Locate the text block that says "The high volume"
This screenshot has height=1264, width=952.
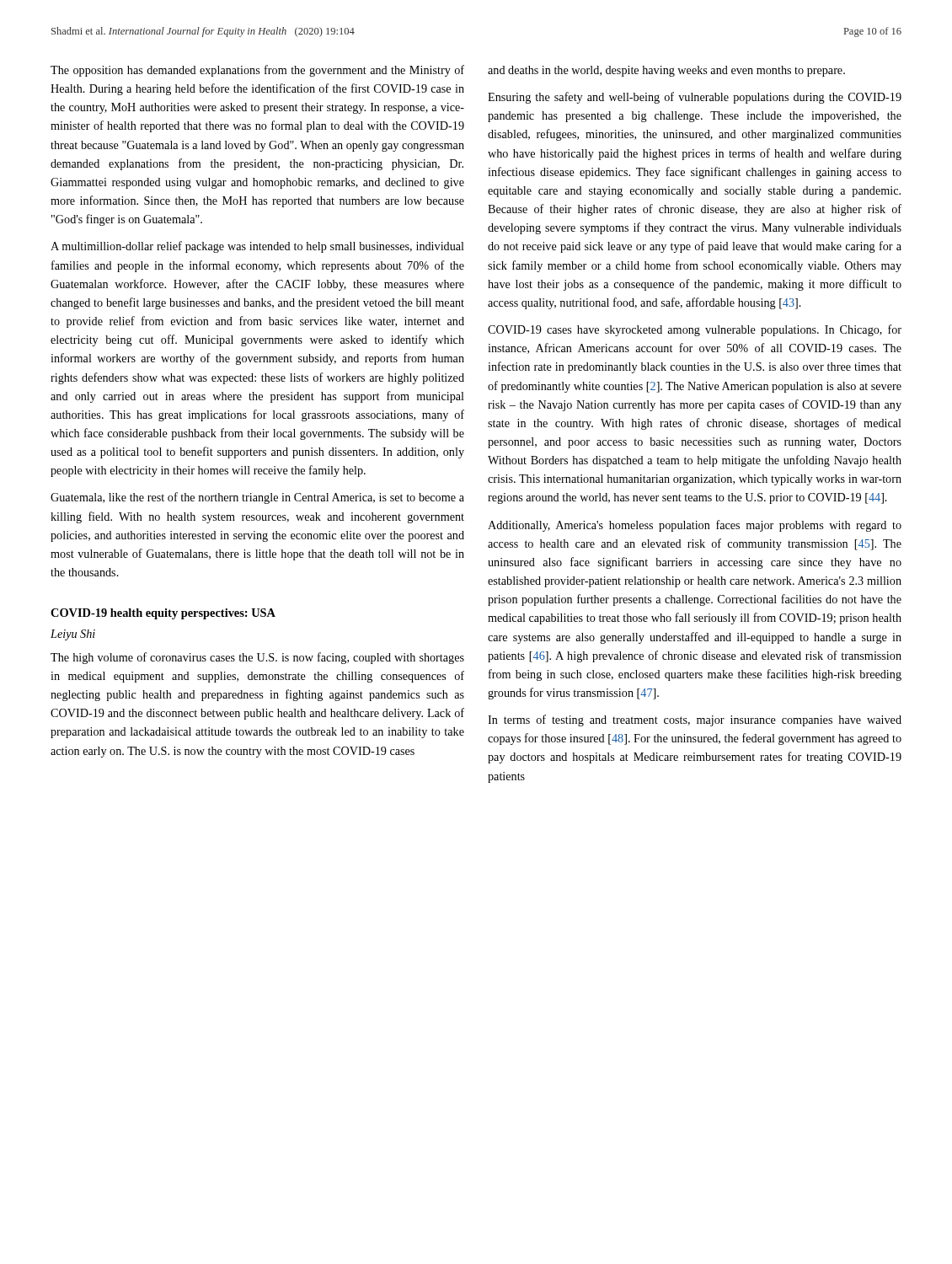[257, 704]
